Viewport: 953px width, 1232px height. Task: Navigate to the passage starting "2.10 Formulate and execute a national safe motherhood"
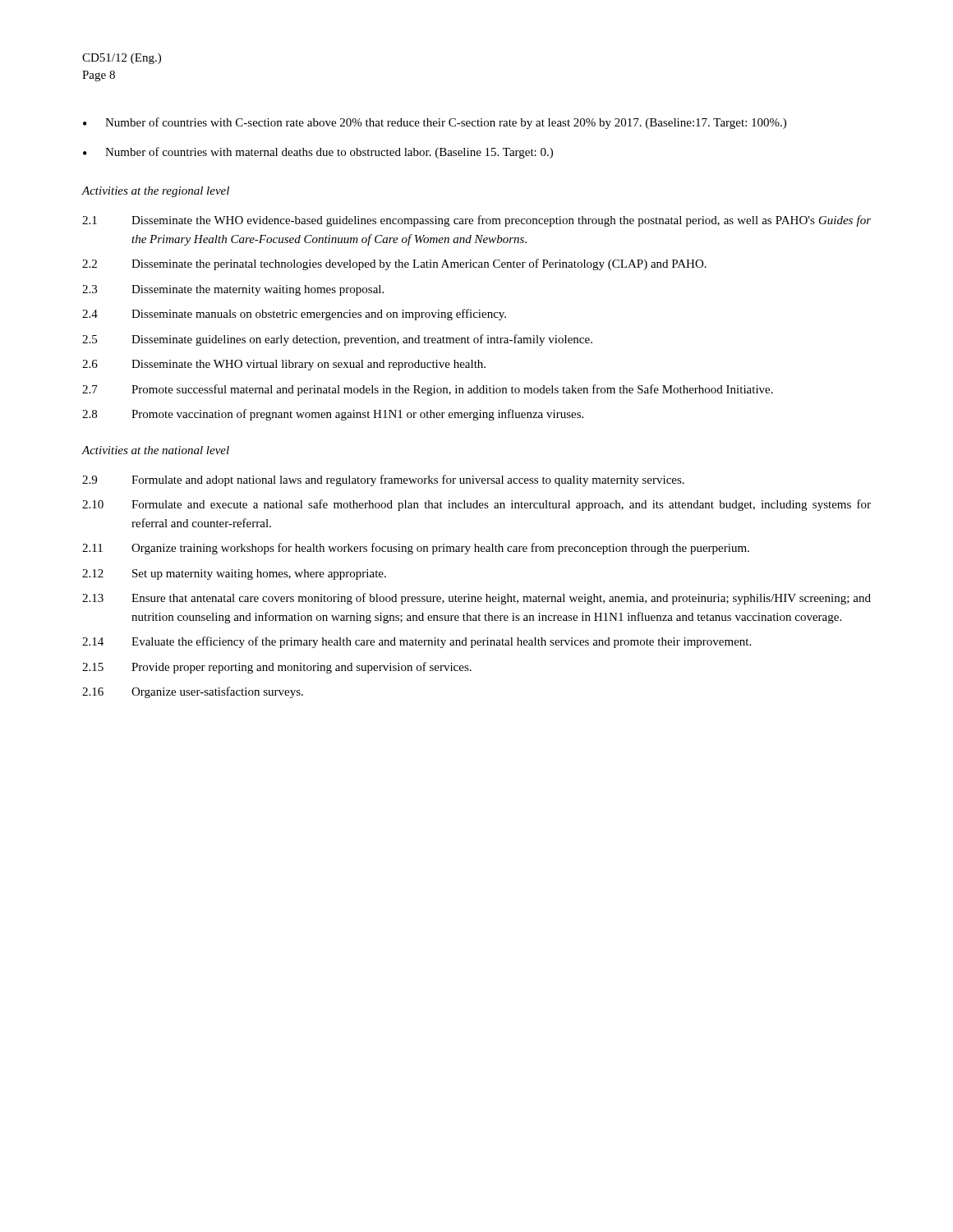(x=476, y=514)
